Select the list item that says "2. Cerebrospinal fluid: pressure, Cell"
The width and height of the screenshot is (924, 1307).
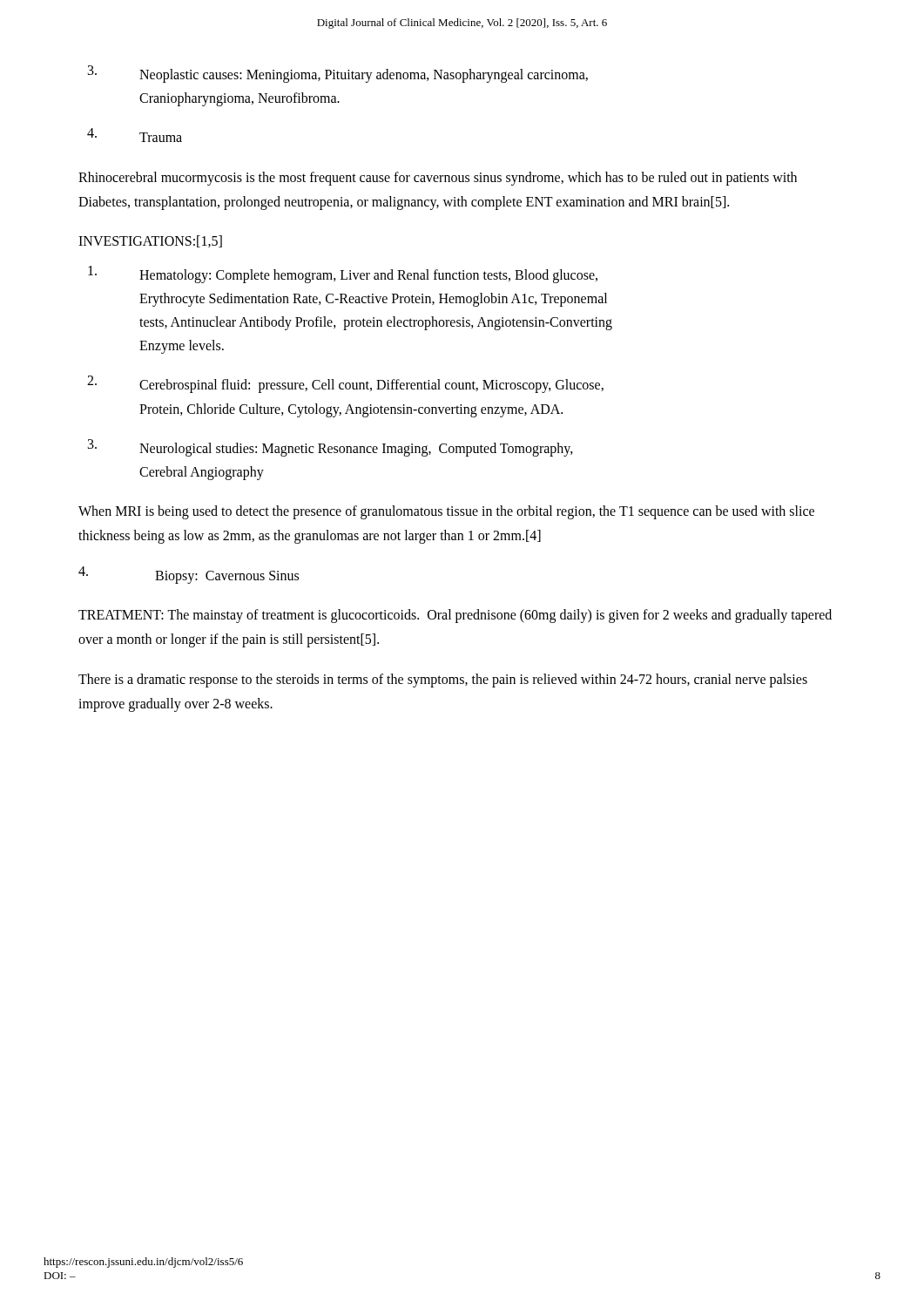click(x=462, y=397)
